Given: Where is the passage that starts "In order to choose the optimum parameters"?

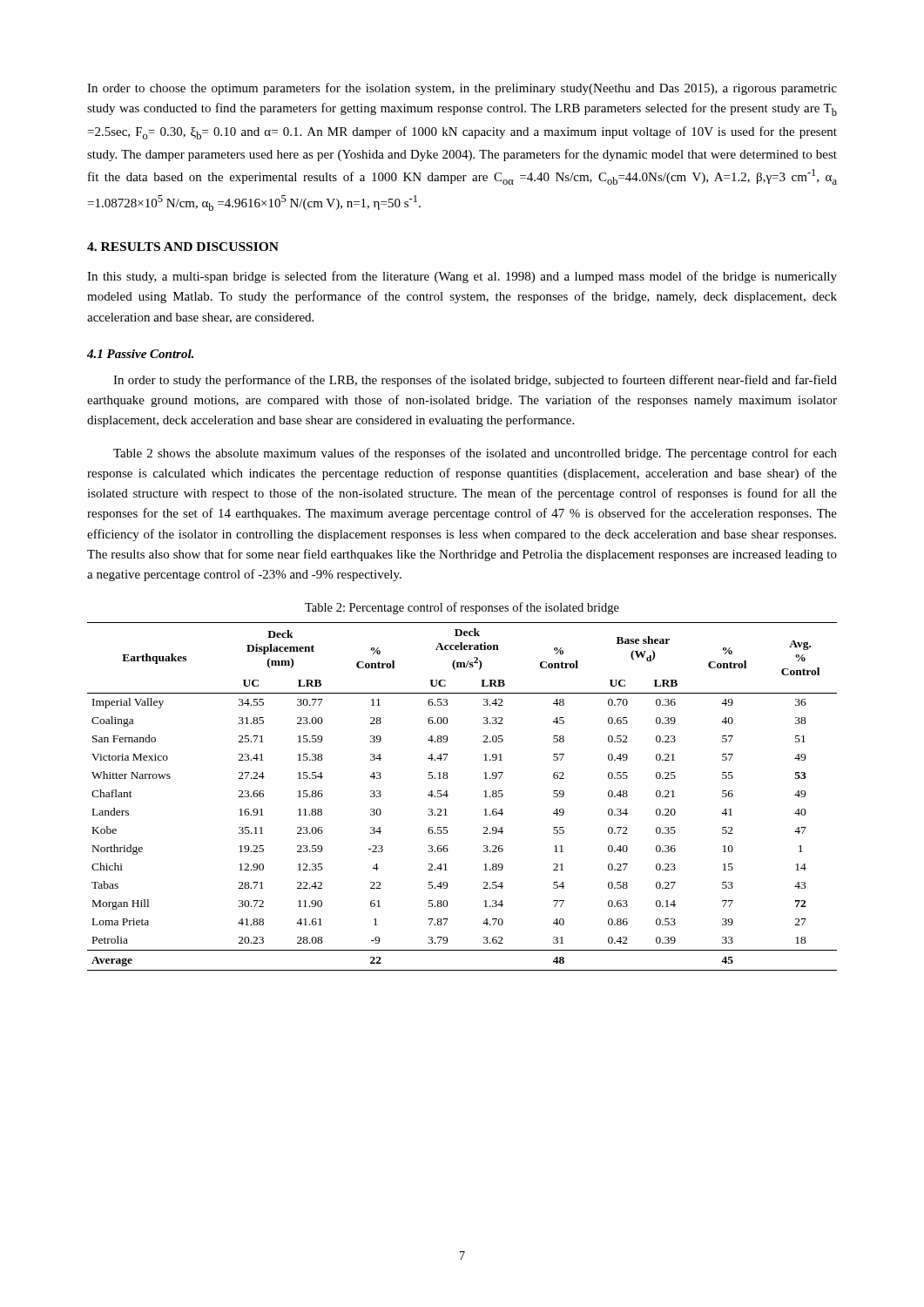Looking at the screenshot, I should click(462, 147).
